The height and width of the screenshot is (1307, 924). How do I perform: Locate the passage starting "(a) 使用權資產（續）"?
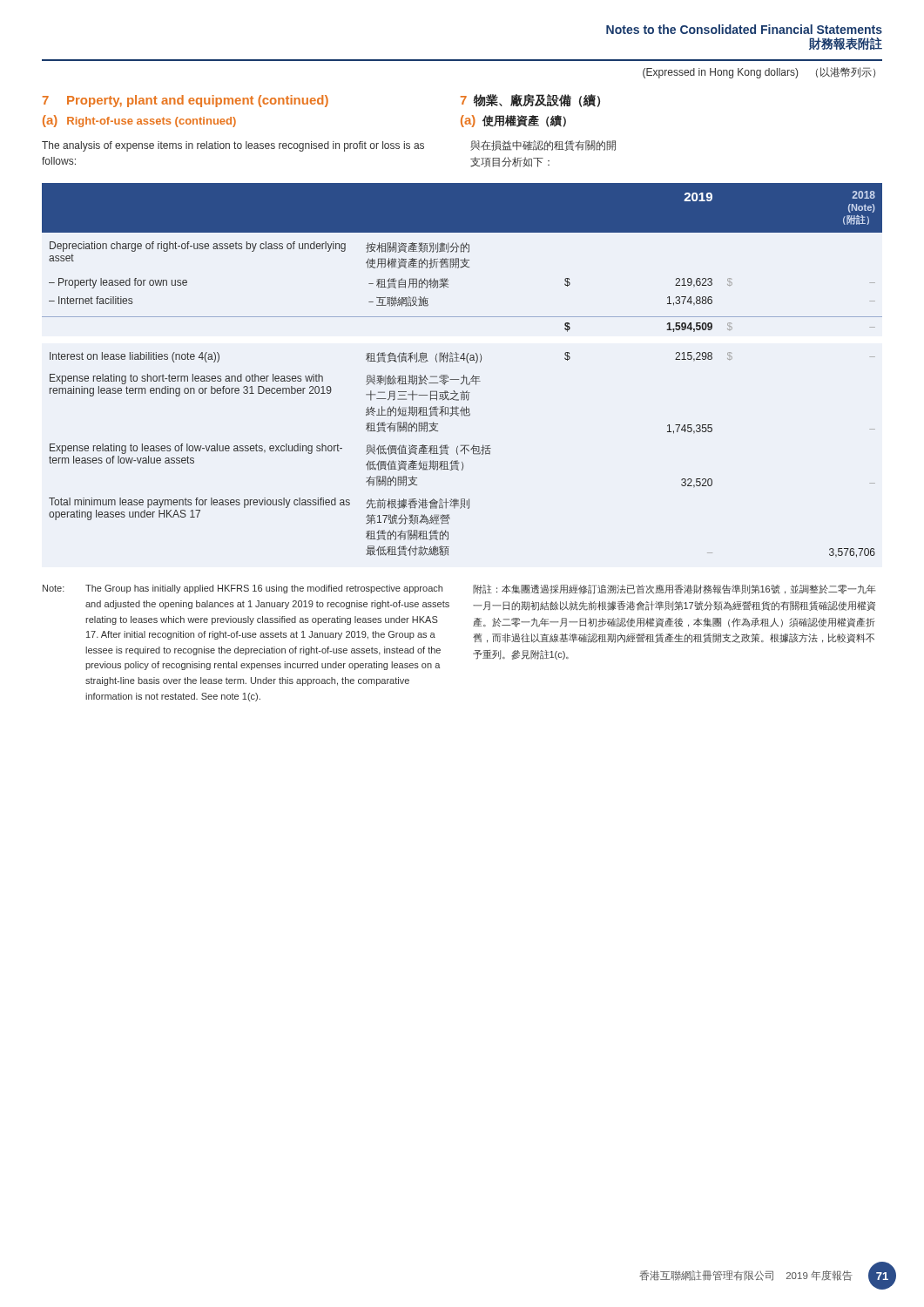pyautogui.click(x=517, y=121)
